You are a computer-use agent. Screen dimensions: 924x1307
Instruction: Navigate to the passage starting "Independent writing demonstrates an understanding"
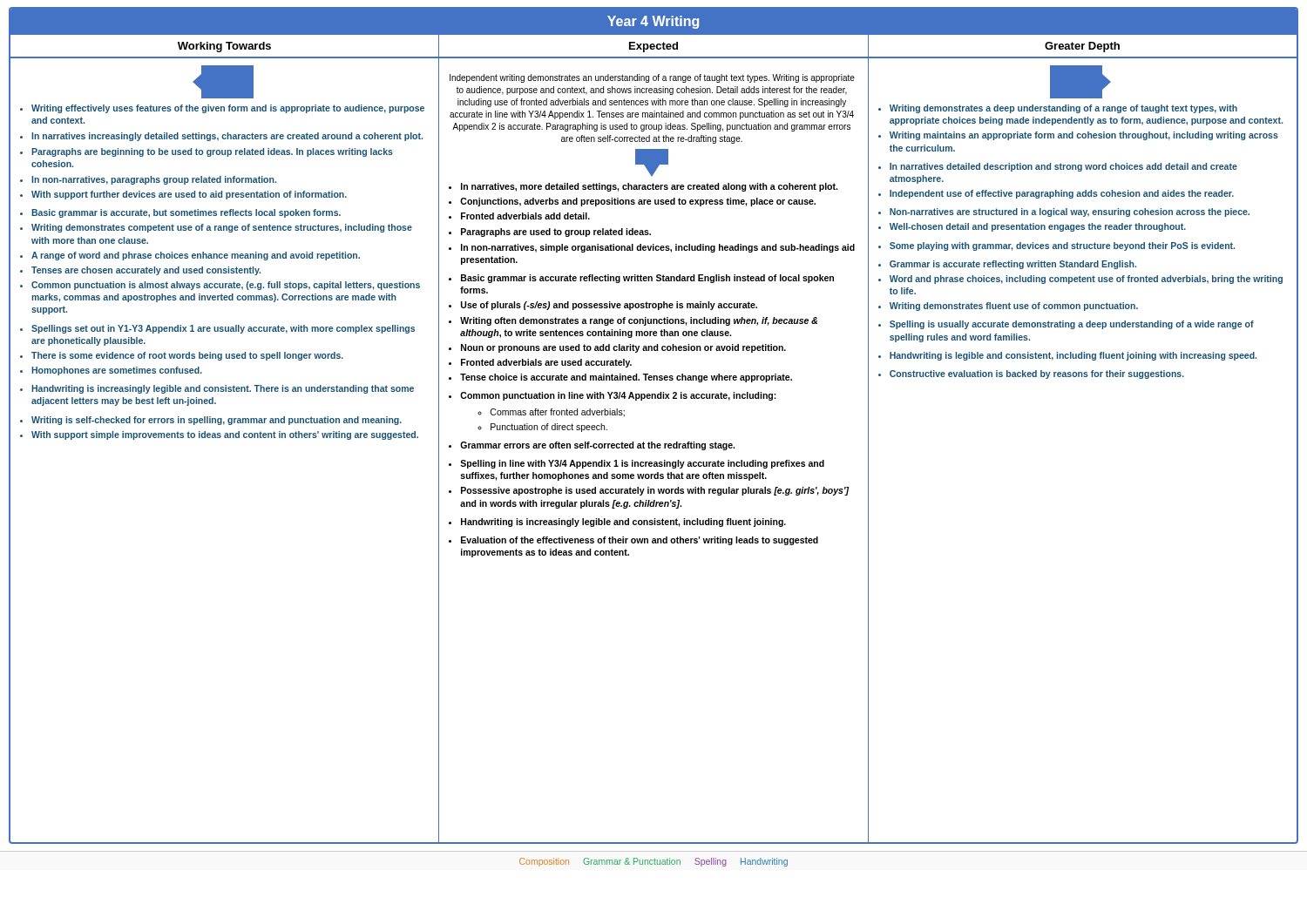[652, 315]
